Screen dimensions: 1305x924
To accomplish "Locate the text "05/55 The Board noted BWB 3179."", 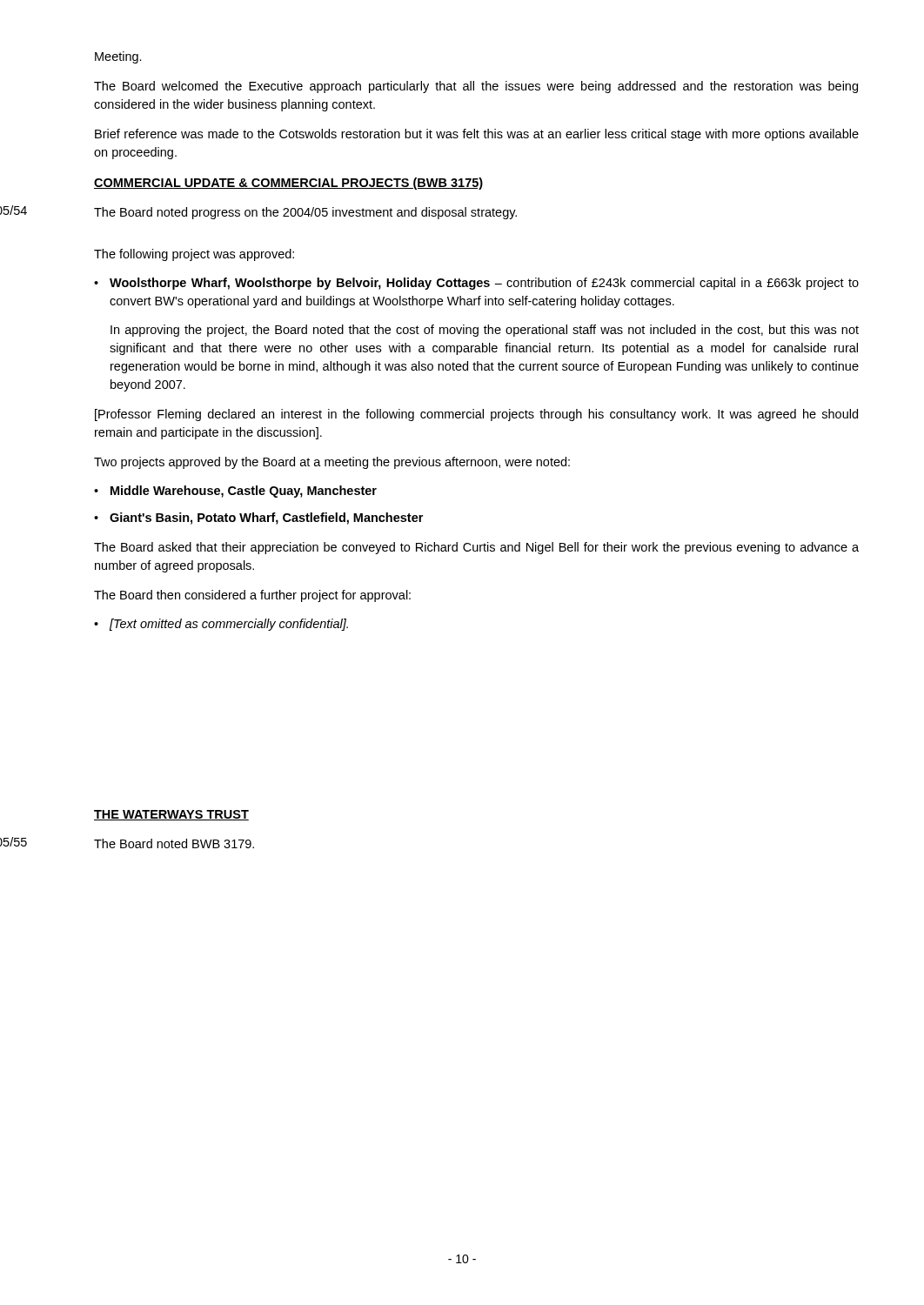I will click(174, 843).
